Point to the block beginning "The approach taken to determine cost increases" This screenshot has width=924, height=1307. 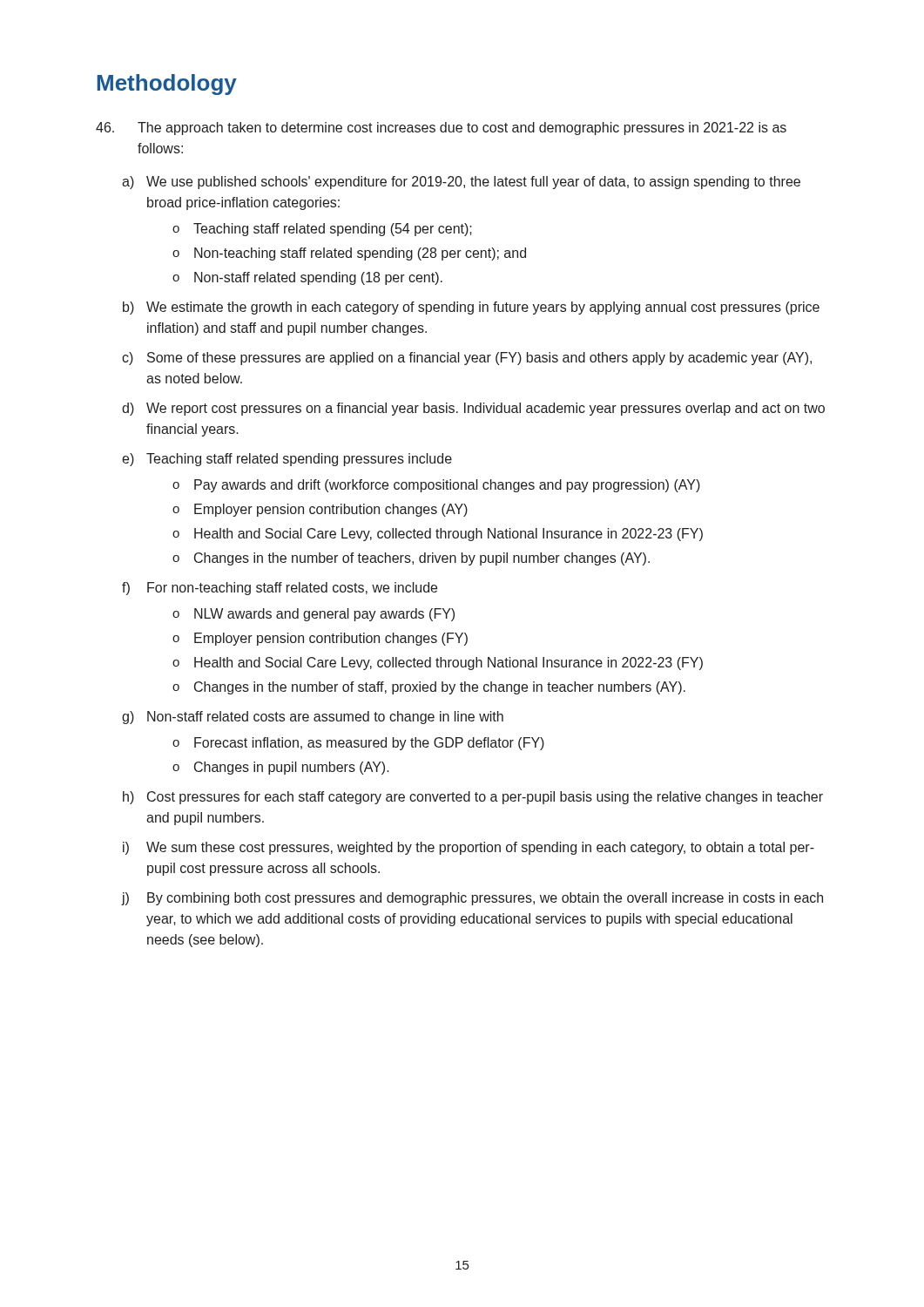pos(462,139)
